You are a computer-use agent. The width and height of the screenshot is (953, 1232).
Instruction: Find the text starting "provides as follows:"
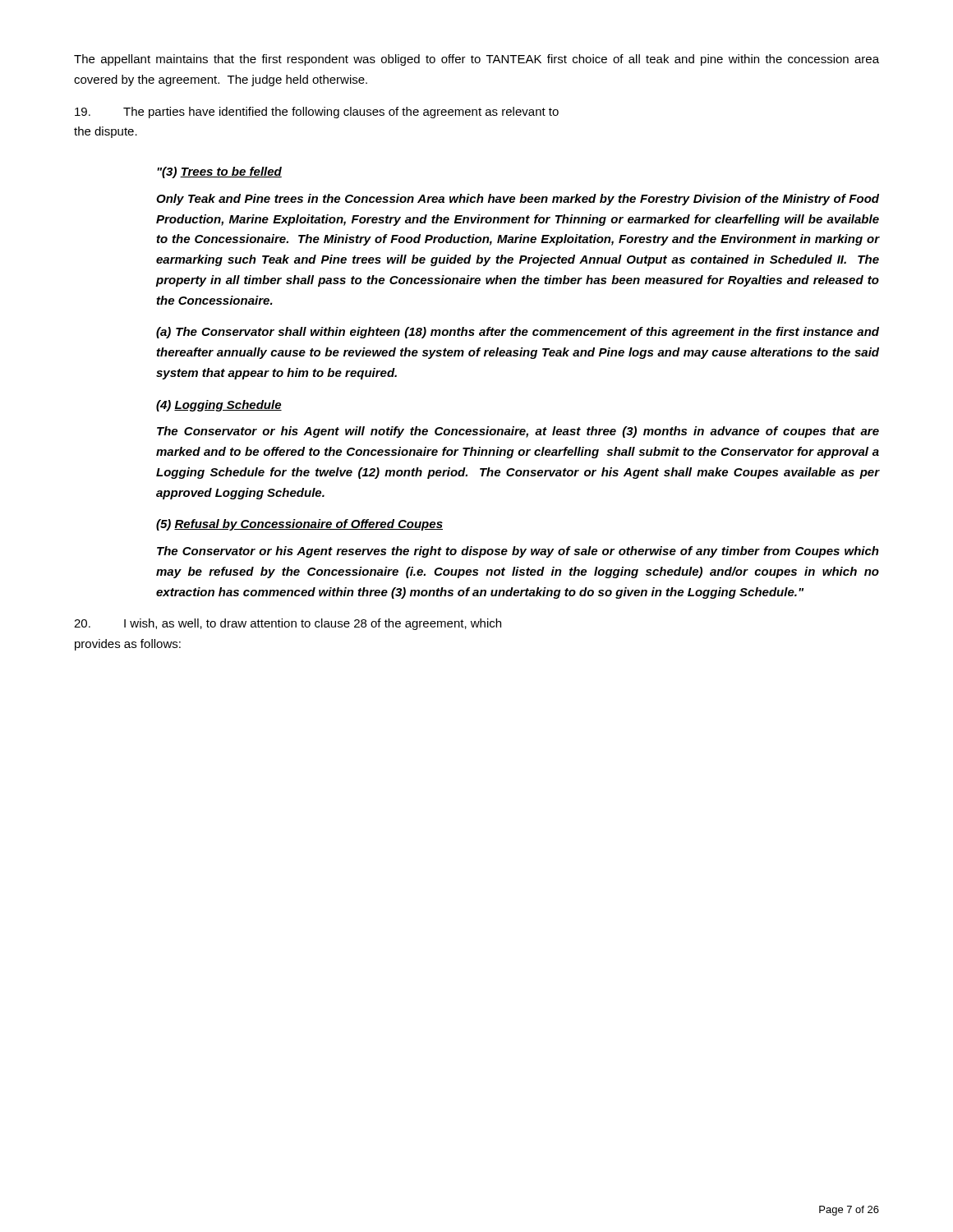pyautogui.click(x=128, y=644)
